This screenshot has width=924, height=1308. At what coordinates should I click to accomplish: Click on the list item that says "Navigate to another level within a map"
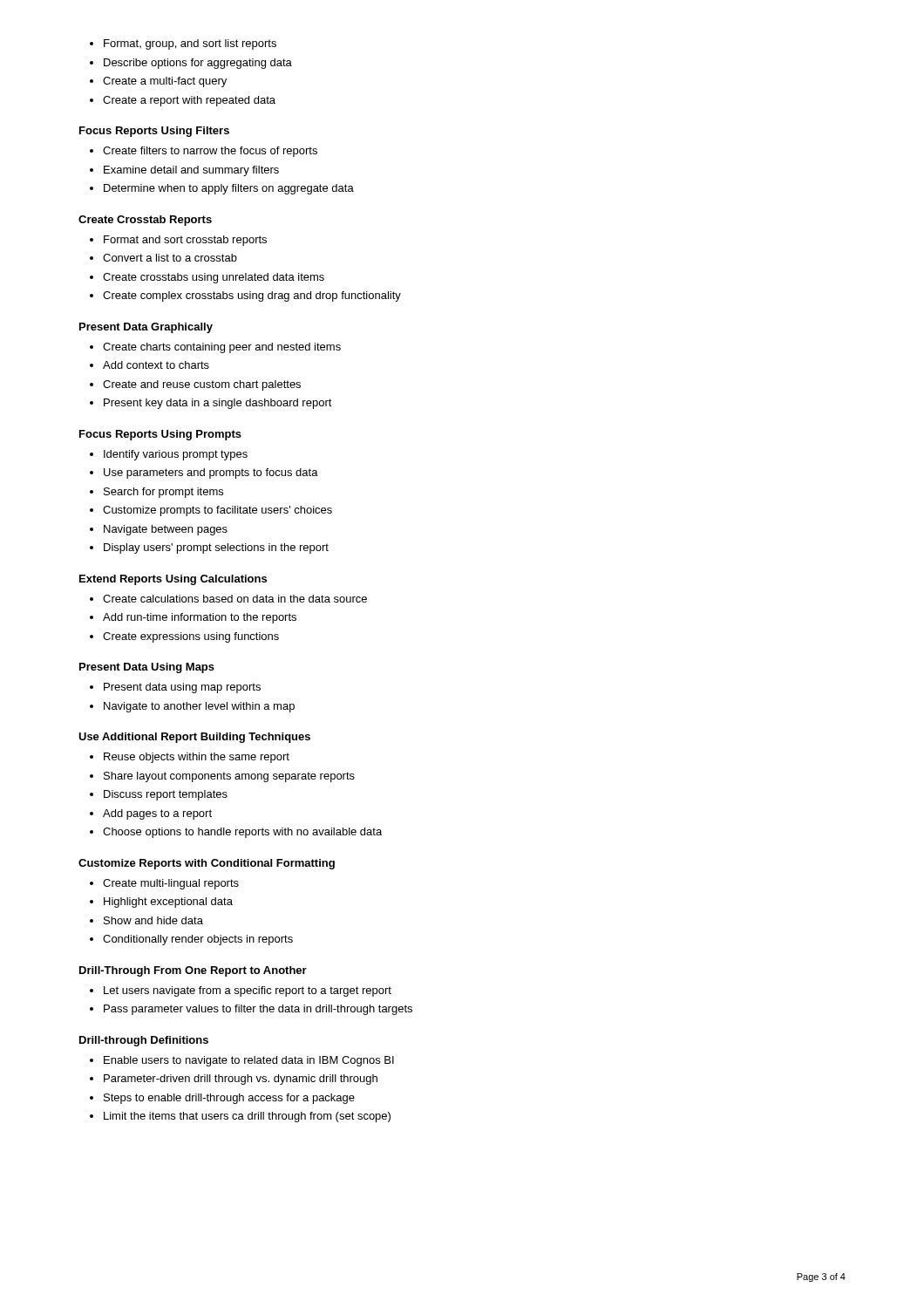[192, 707]
